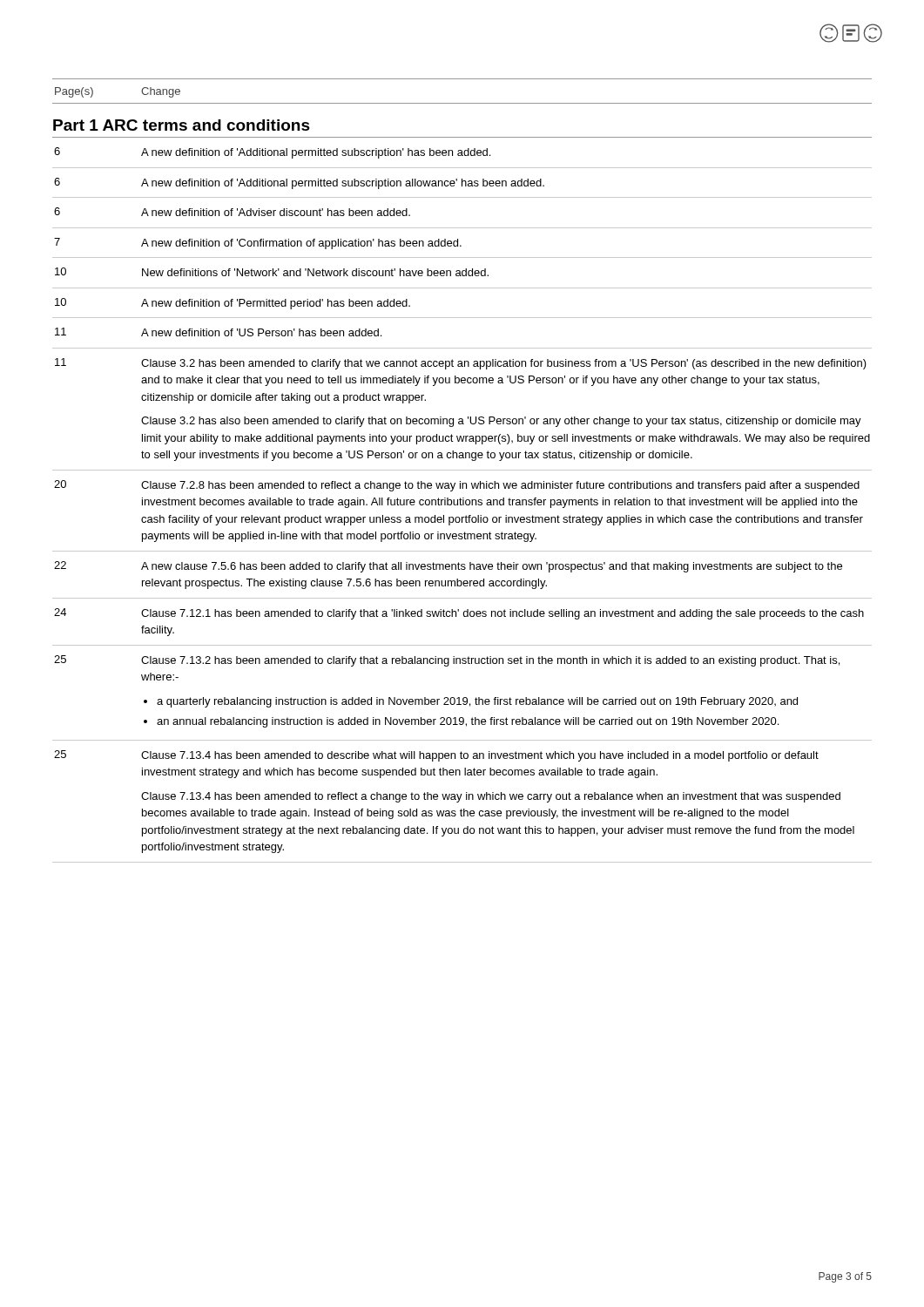Find the logo
Viewport: 924px width, 1307px height.
coord(851,33)
